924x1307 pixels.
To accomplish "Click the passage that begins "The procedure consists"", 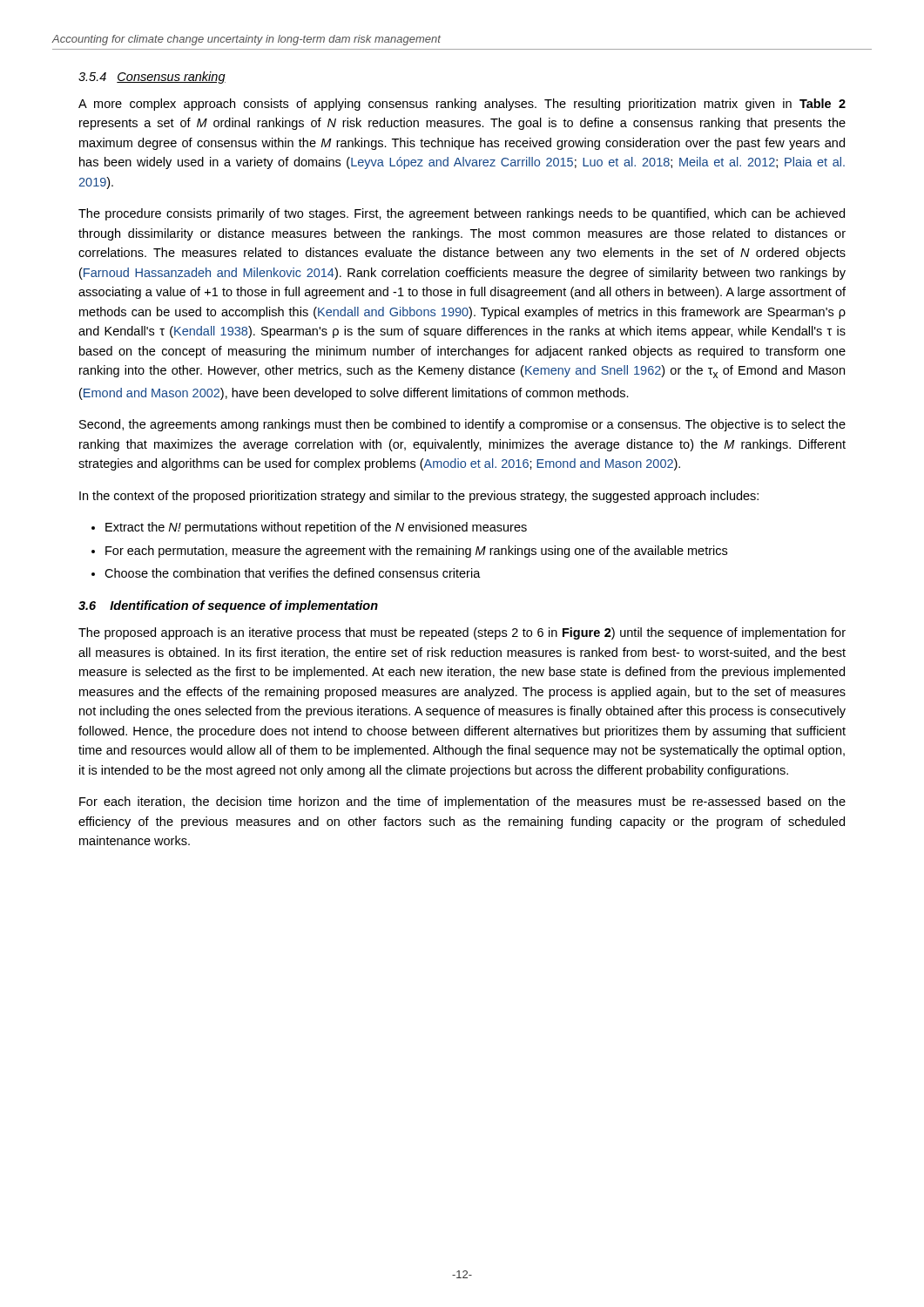I will (x=462, y=303).
